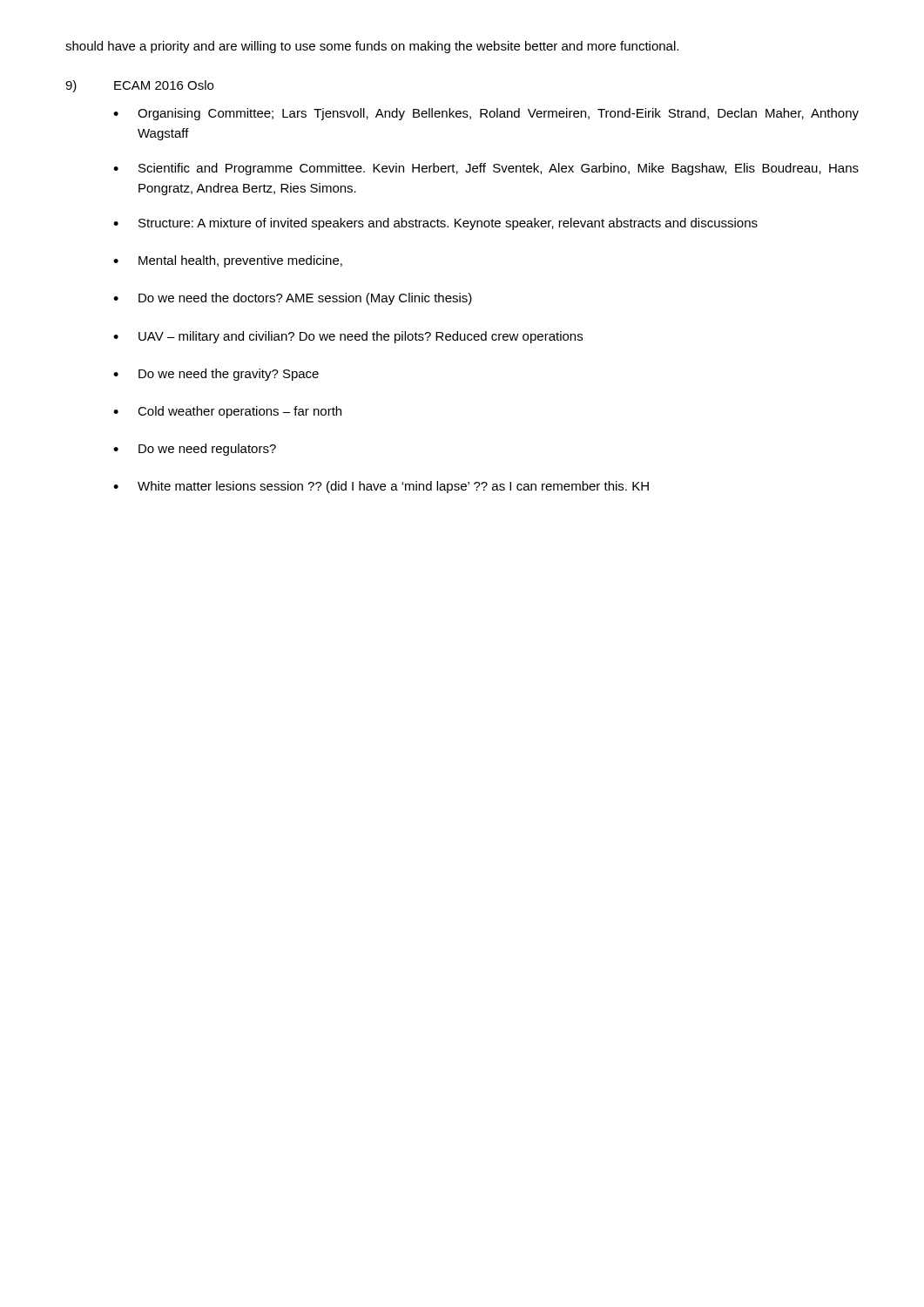Find the block on this page that starts "• Scientific and Programme Committee. Kevin Herbert,"
The width and height of the screenshot is (924, 1307).
coord(486,178)
